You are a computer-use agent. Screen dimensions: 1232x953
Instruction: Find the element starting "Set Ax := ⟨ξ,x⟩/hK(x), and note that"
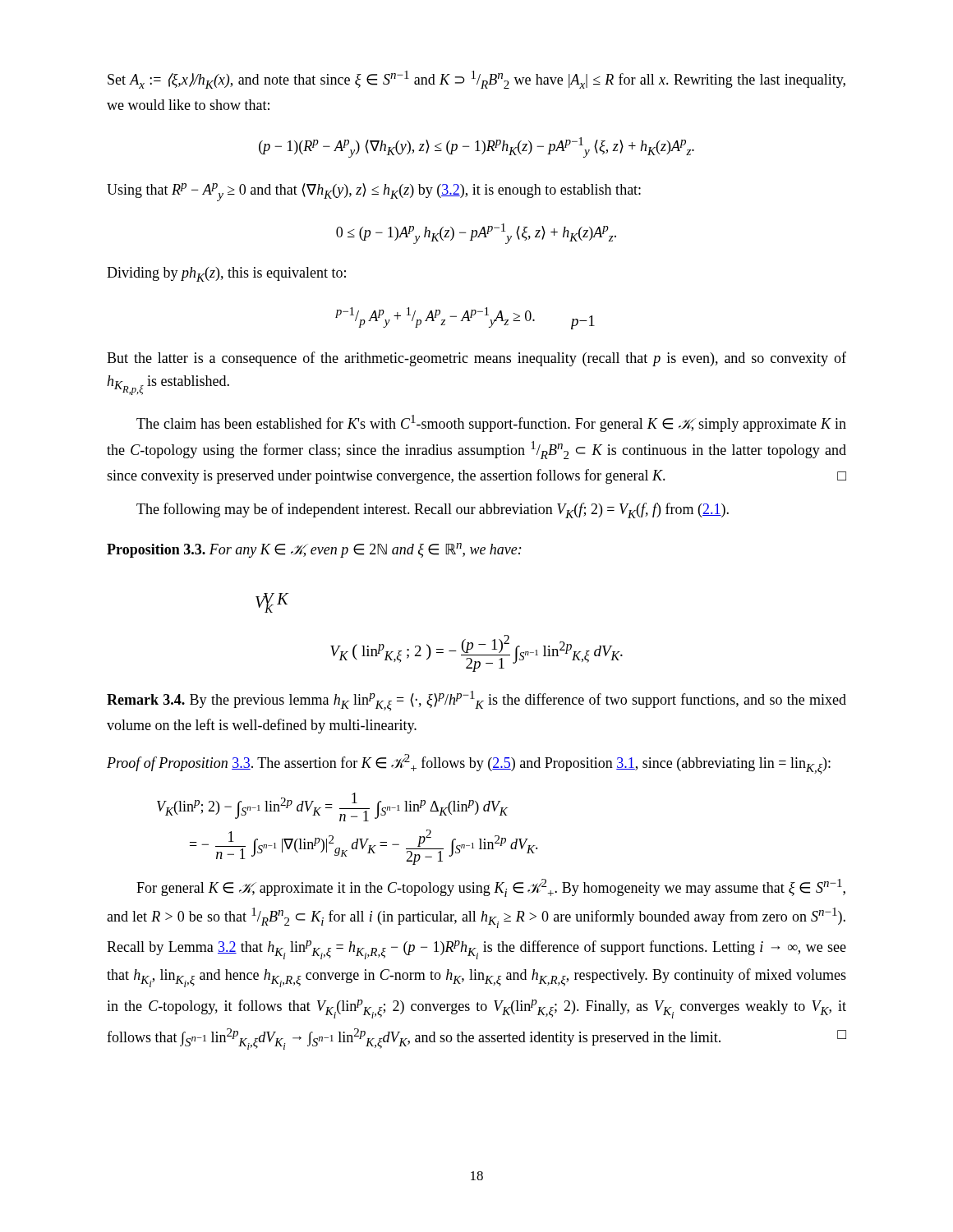476,91
